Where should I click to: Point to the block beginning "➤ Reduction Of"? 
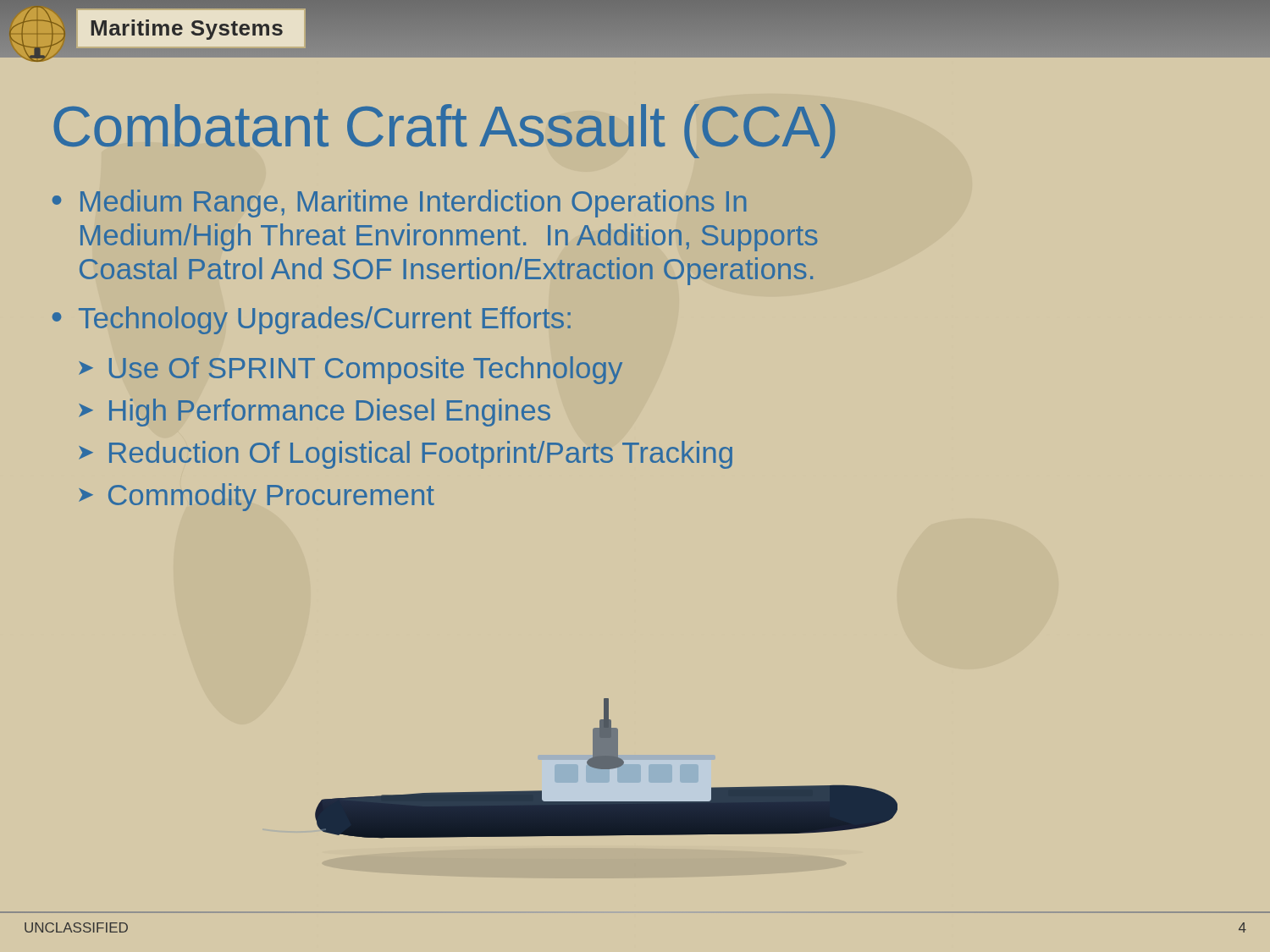(405, 453)
